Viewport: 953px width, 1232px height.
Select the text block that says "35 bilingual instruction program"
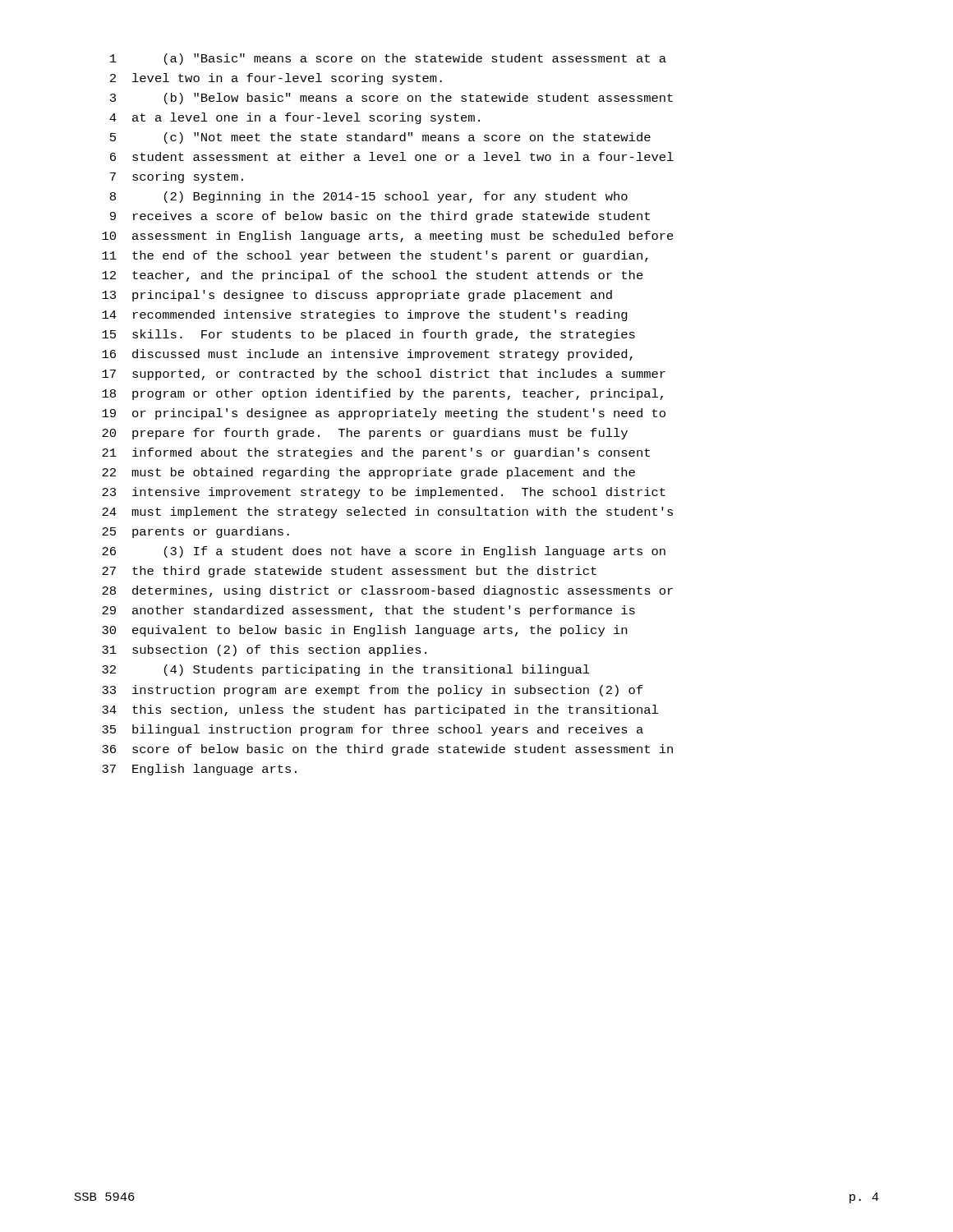click(476, 730)
